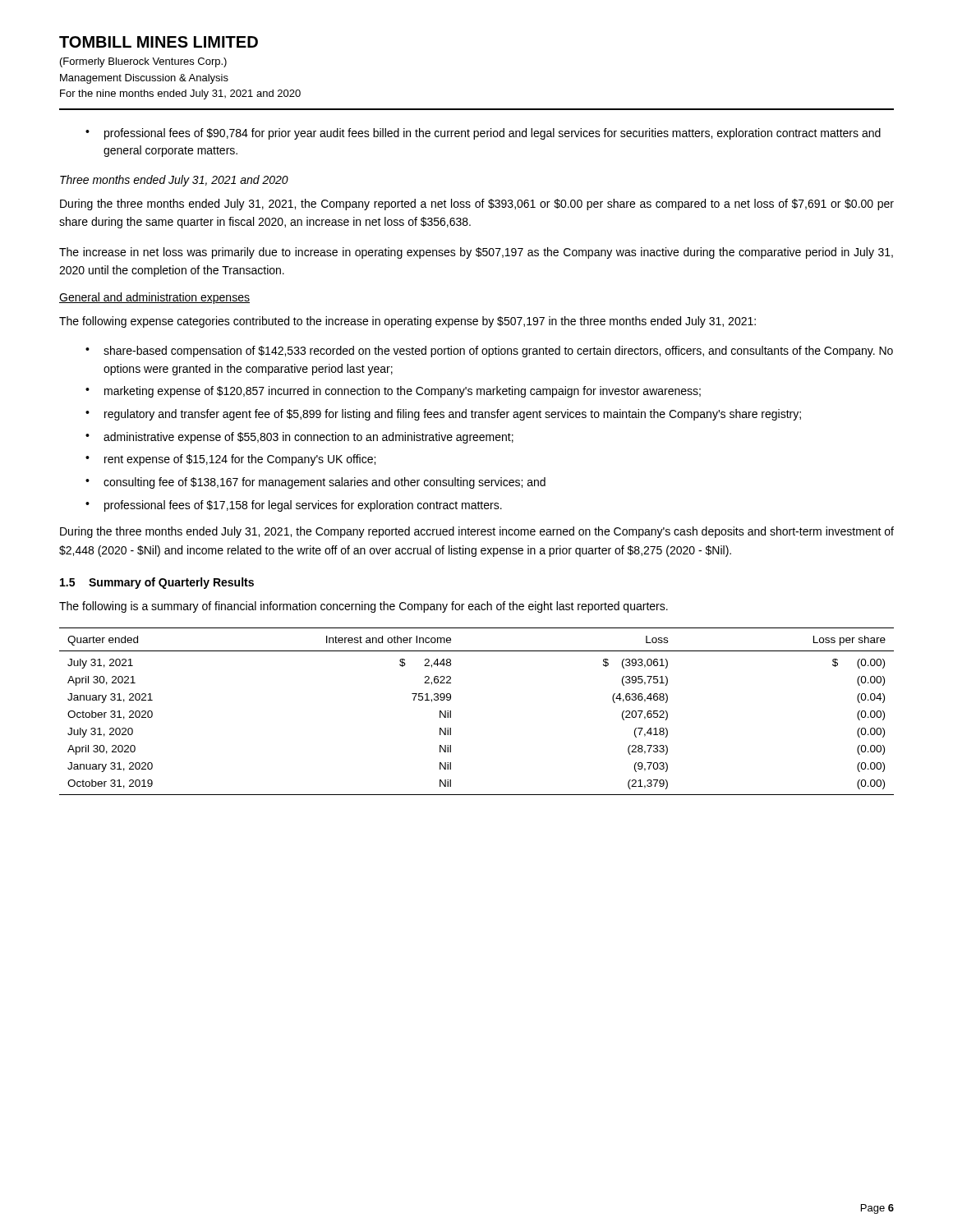
Task: Select the section header that says "1.5 Summary of Quarterly Results"
Action: pyautogui.click(x=157, y=582)
